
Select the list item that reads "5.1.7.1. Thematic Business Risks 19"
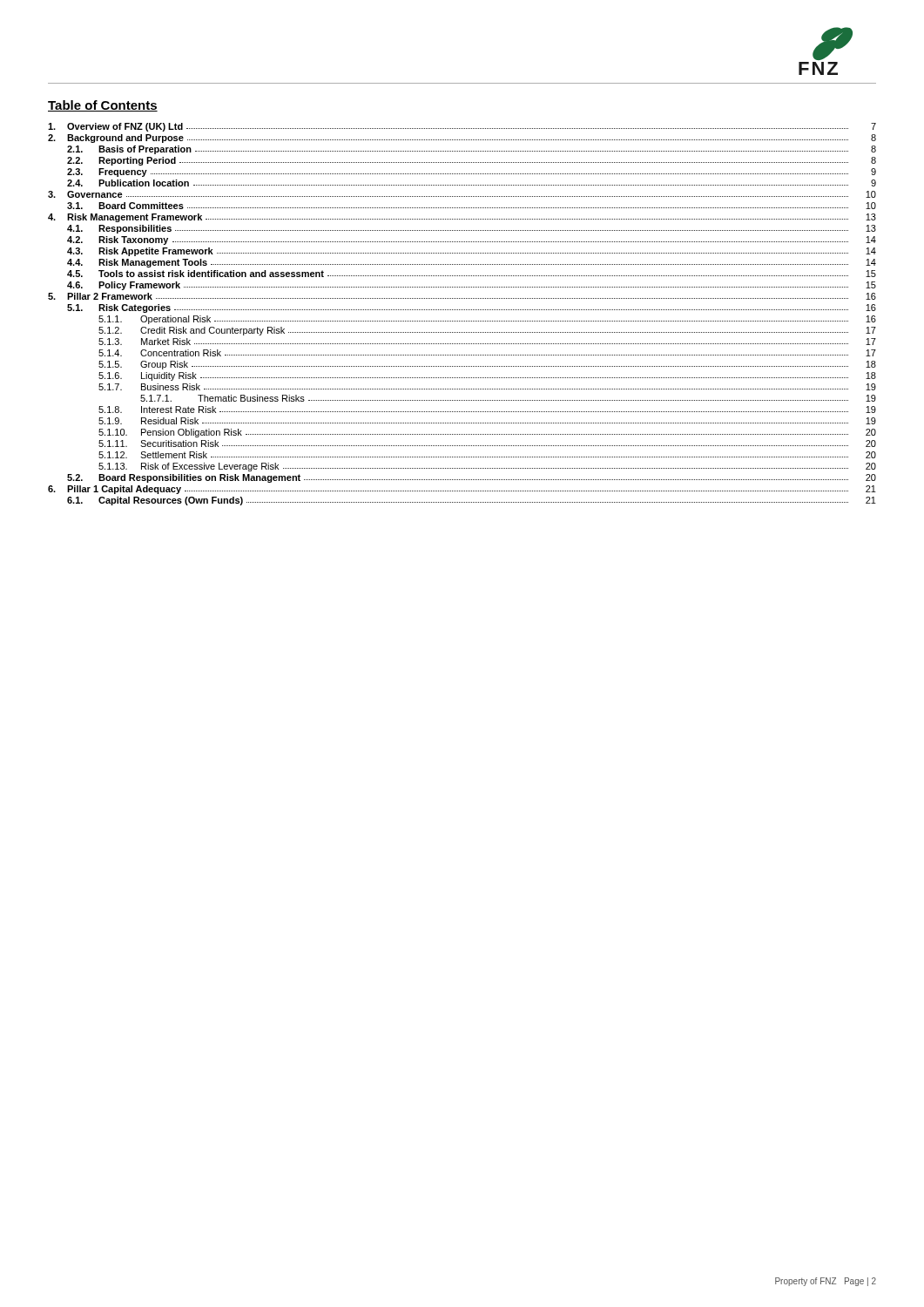click(x=508, y=398)
